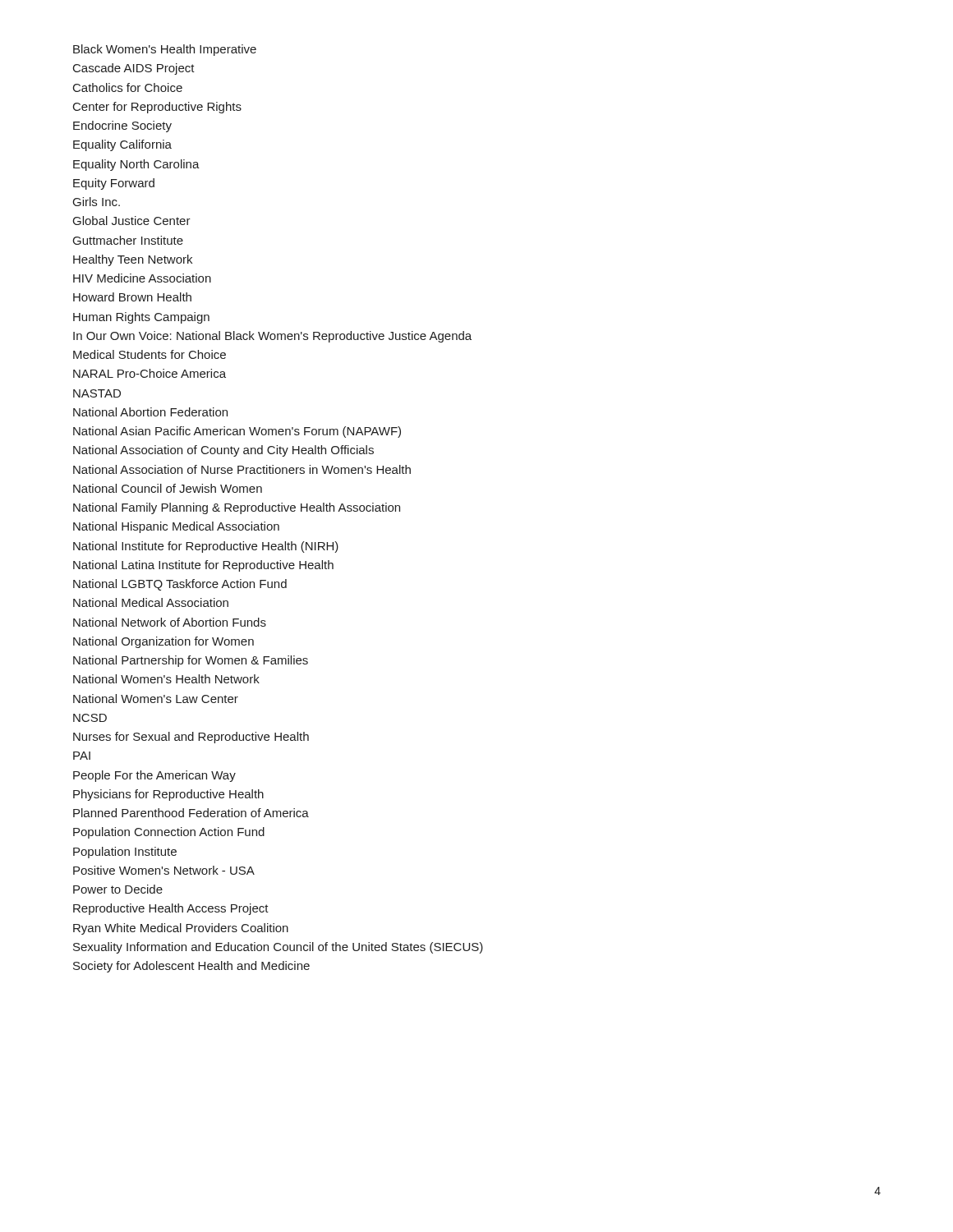This screenshot has height=1232, width=953.
Task: Select the text starting "NARAL Pro-Choice America"
Action: 149,373
